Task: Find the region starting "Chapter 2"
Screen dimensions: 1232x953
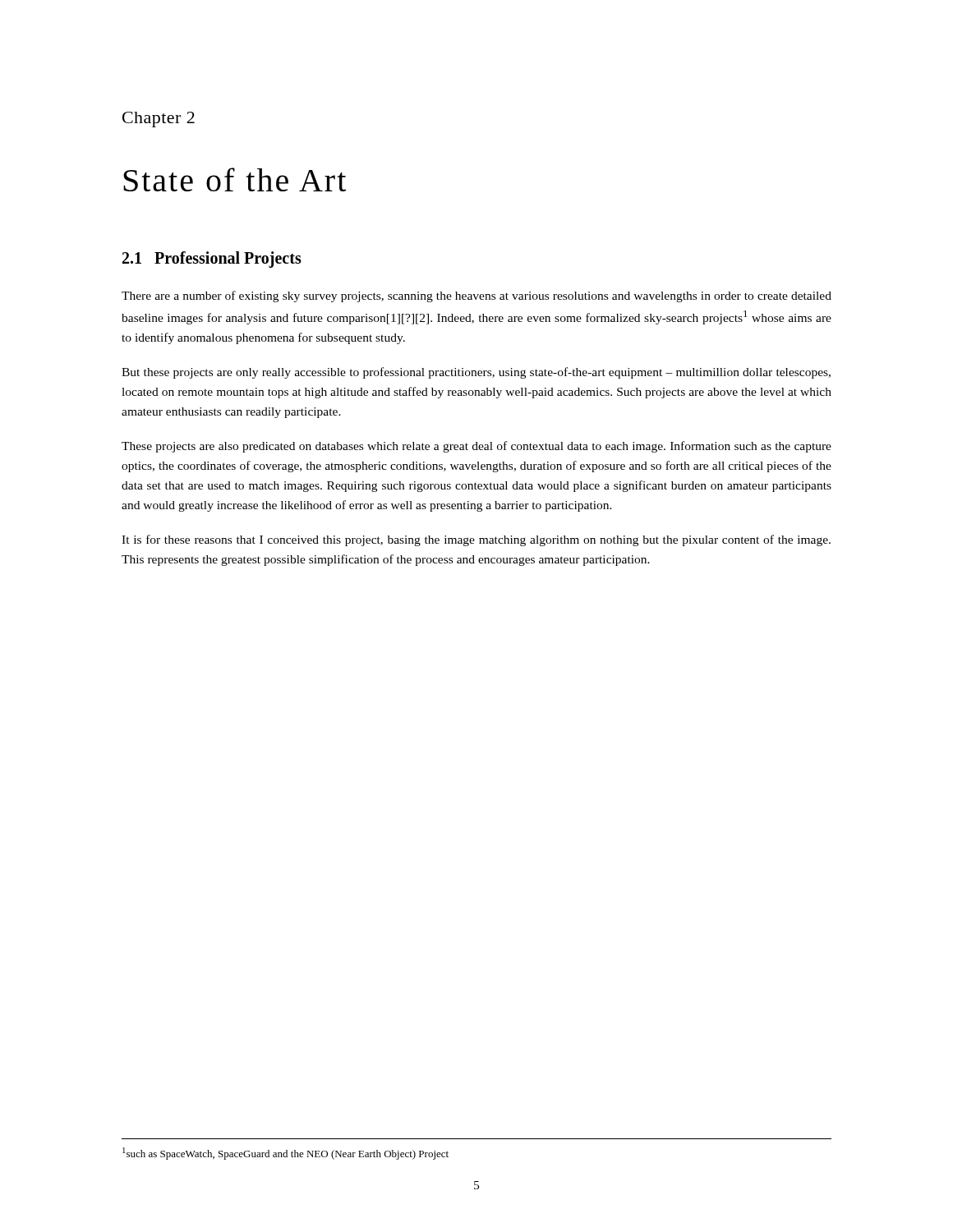Action: (x=159, y=117)
